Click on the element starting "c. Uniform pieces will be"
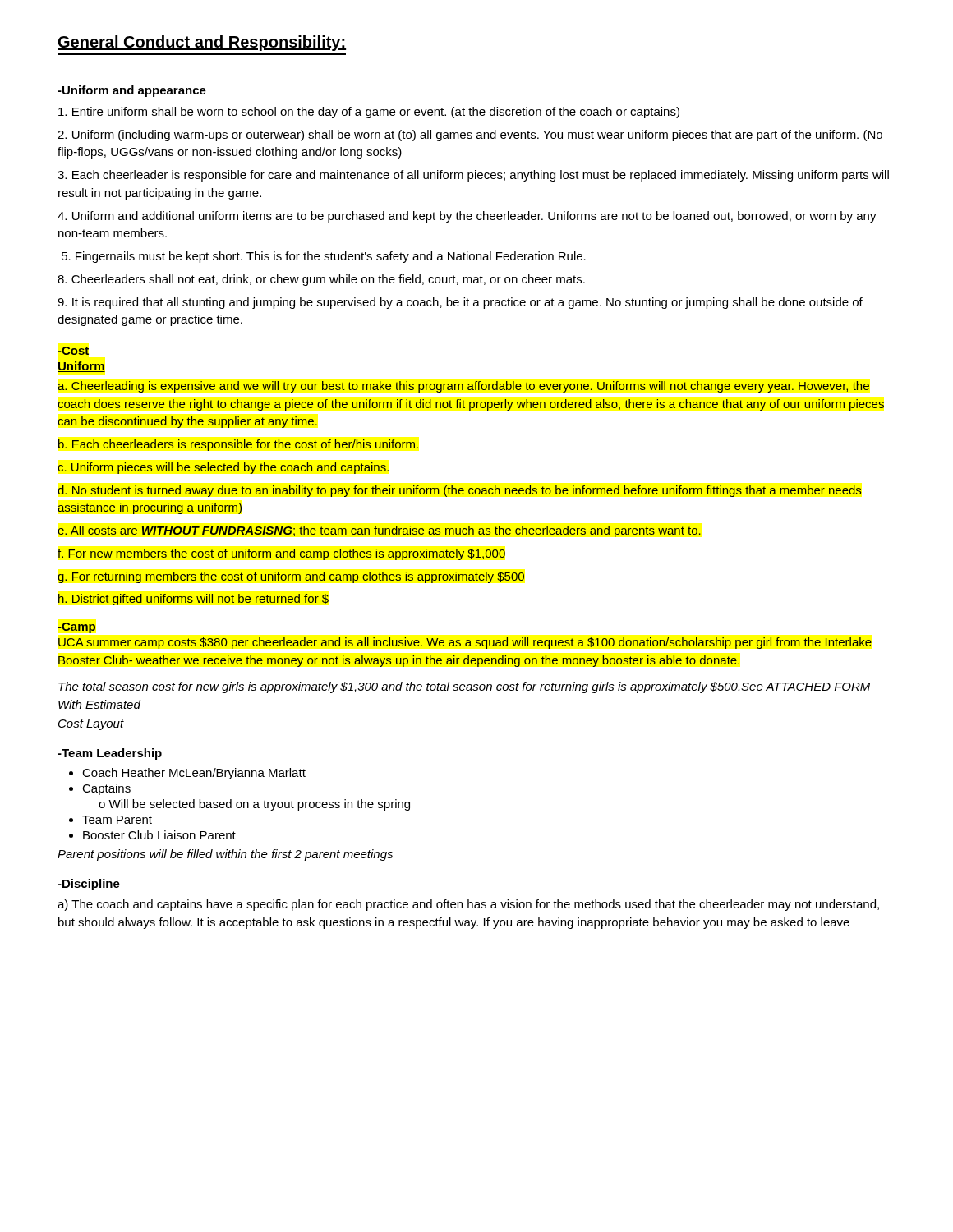The width and height of the screenshot is (953, 1232). (x=223, y=468)
